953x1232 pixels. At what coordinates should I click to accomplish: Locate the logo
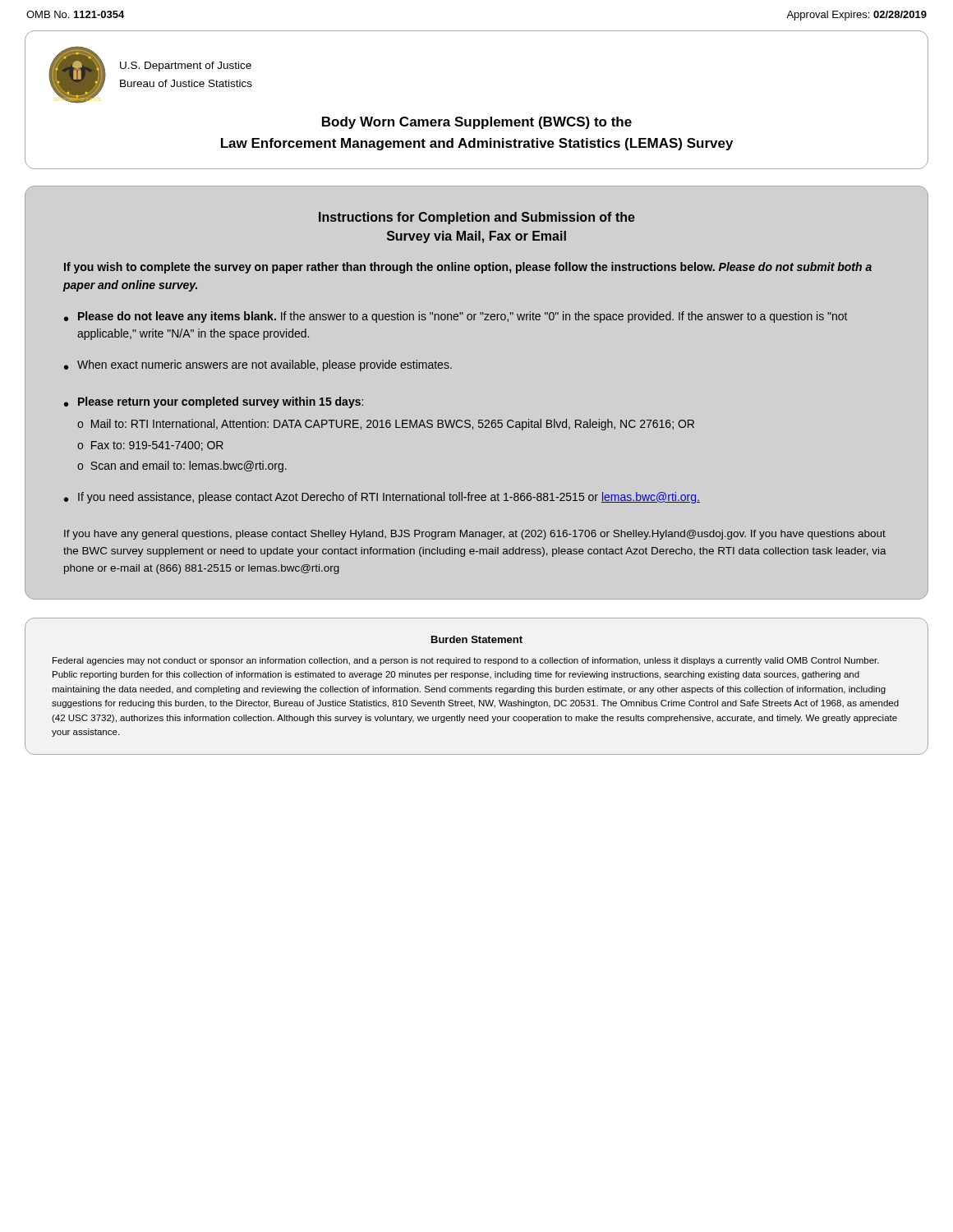[77, 75]
